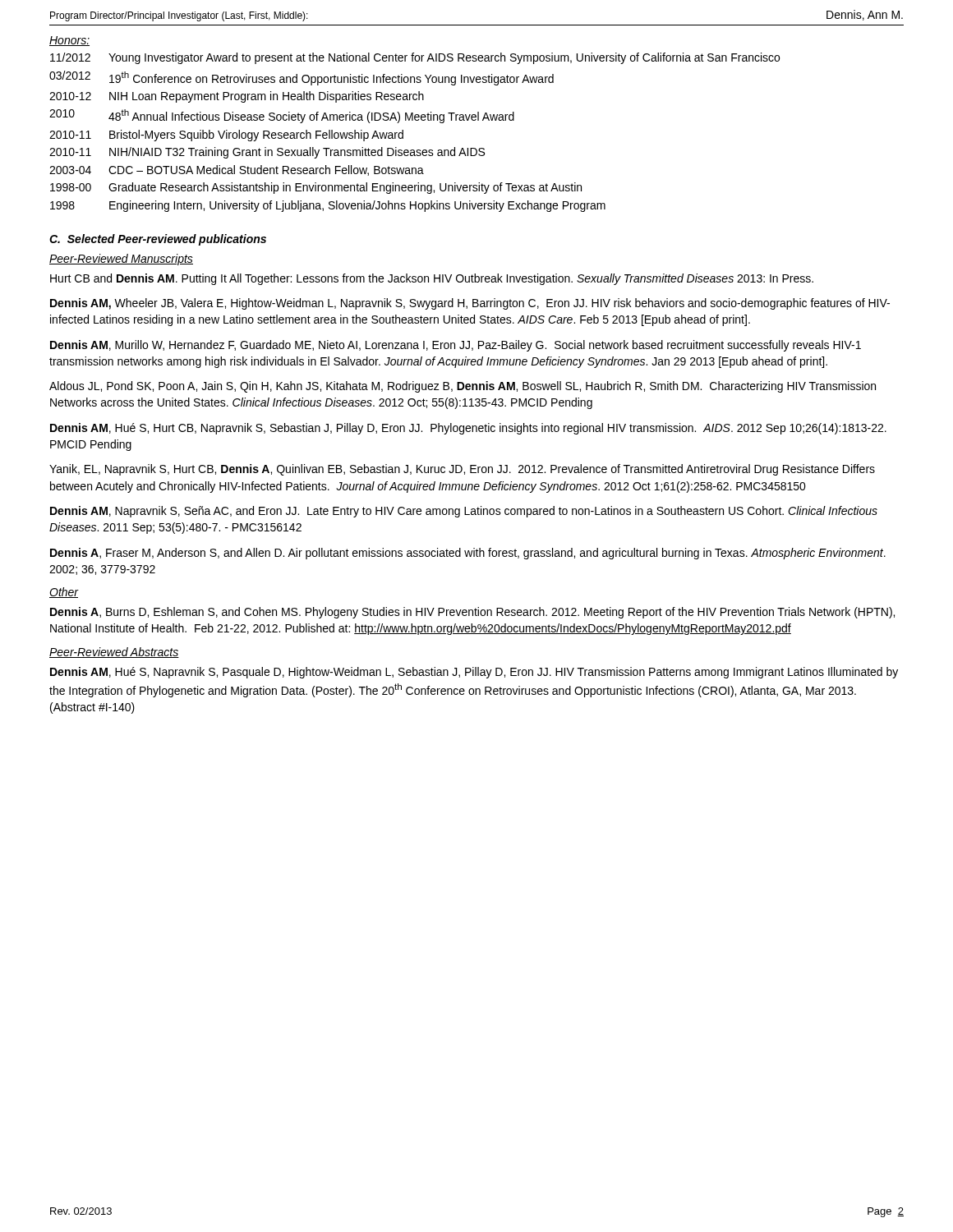This screenshot has width=953, height=1232.
Task: Point to "Peer-Reviewed Manuscripts"
Action: click(x=121, y=258)
